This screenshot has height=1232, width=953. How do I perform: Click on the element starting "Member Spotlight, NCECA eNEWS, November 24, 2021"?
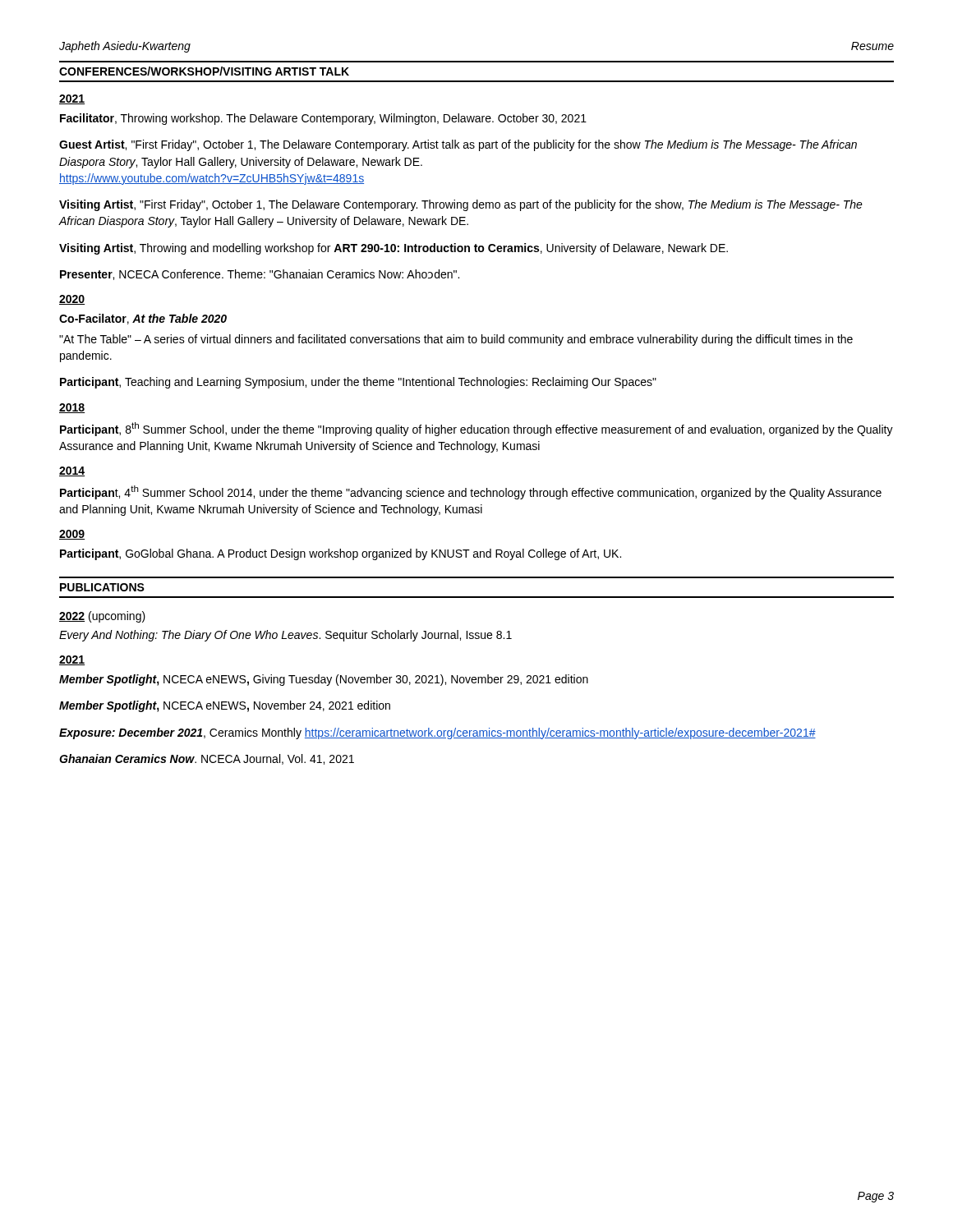[x=225, y=706]
